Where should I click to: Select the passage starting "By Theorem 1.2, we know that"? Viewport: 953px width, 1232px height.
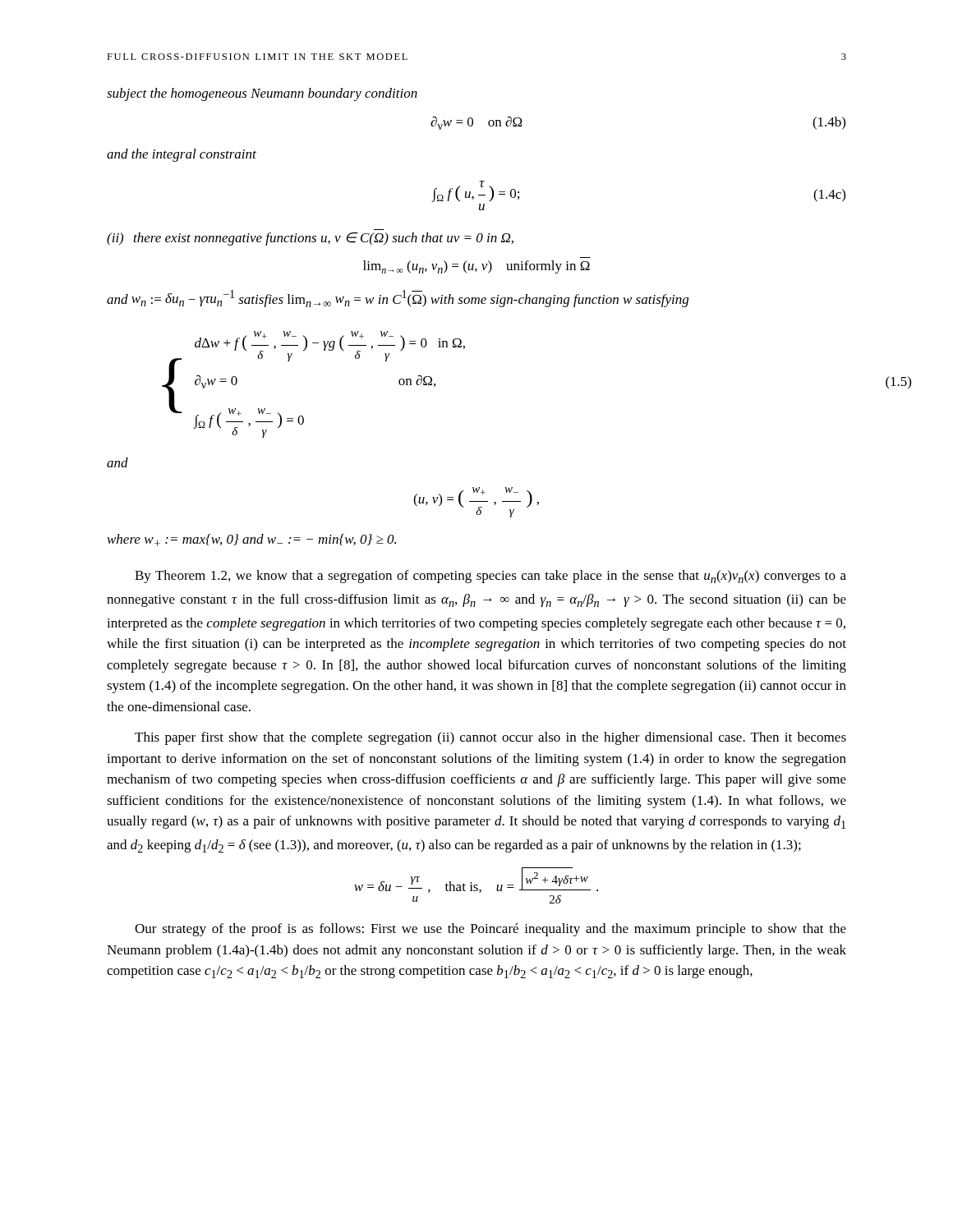pos(476,641)
